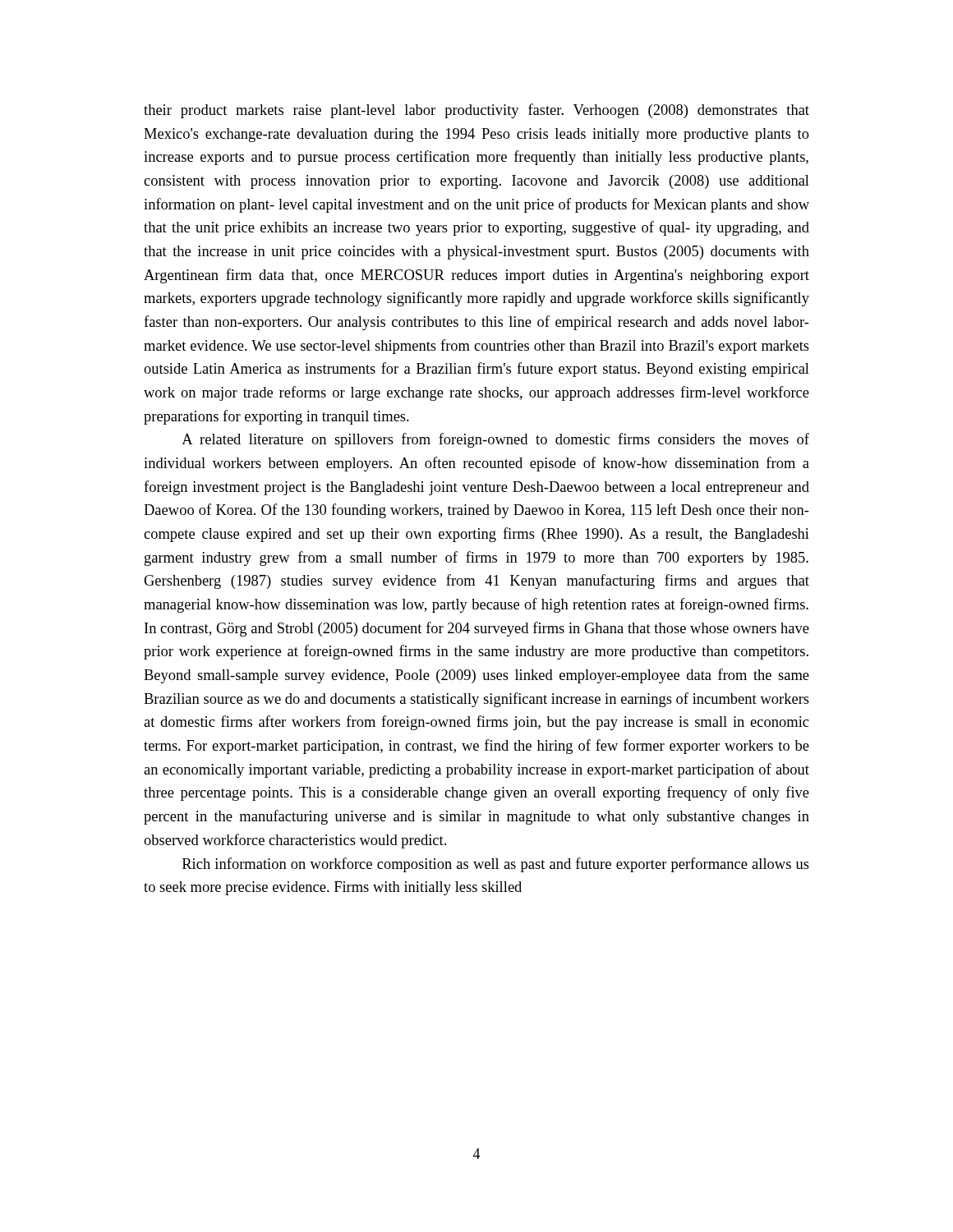Select the text block that reads "Rich information on workforce composition as"
Viewport: 953px width, 1232px height.
click(x=476, y=876)
